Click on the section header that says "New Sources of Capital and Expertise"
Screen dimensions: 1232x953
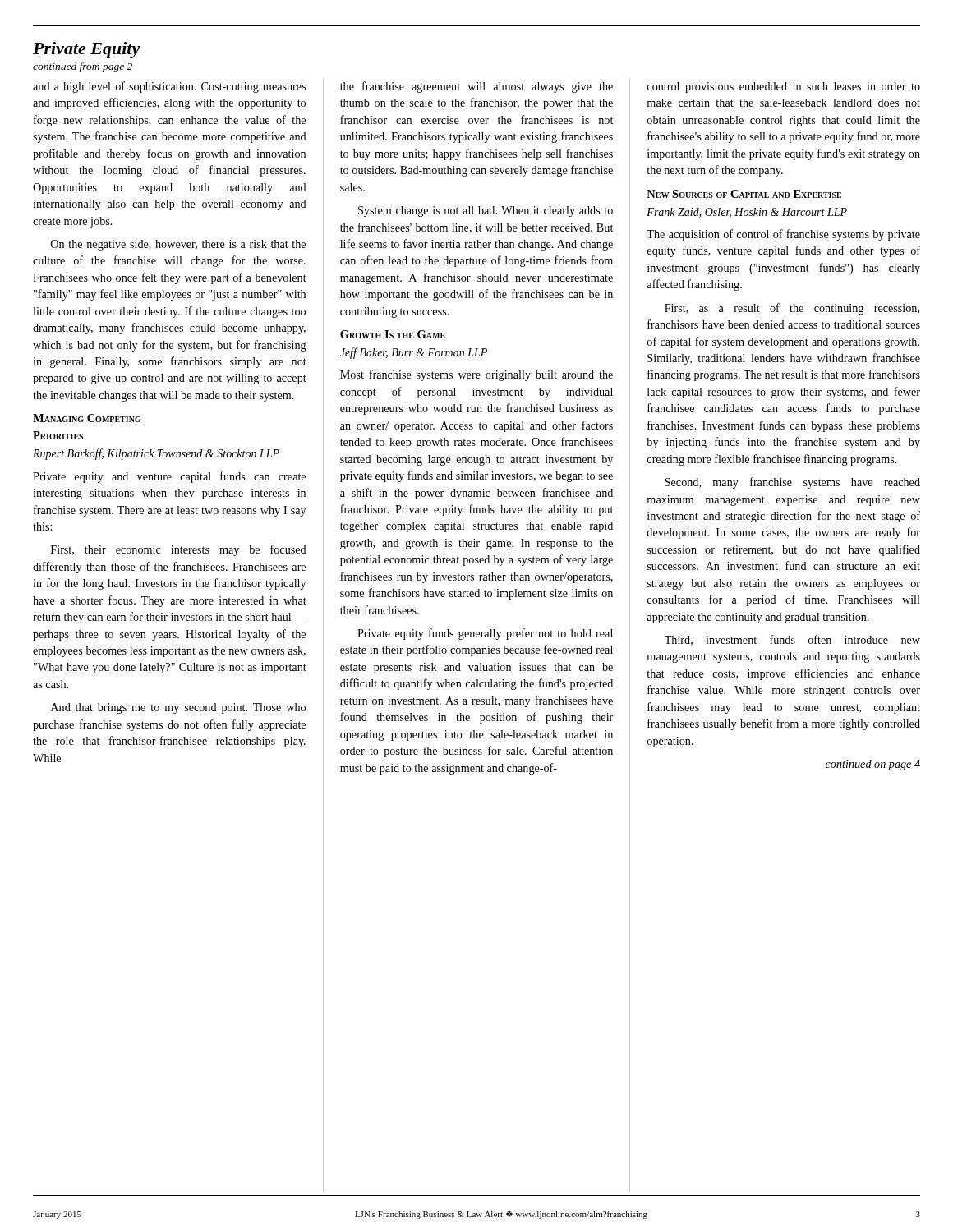(783, 194)
